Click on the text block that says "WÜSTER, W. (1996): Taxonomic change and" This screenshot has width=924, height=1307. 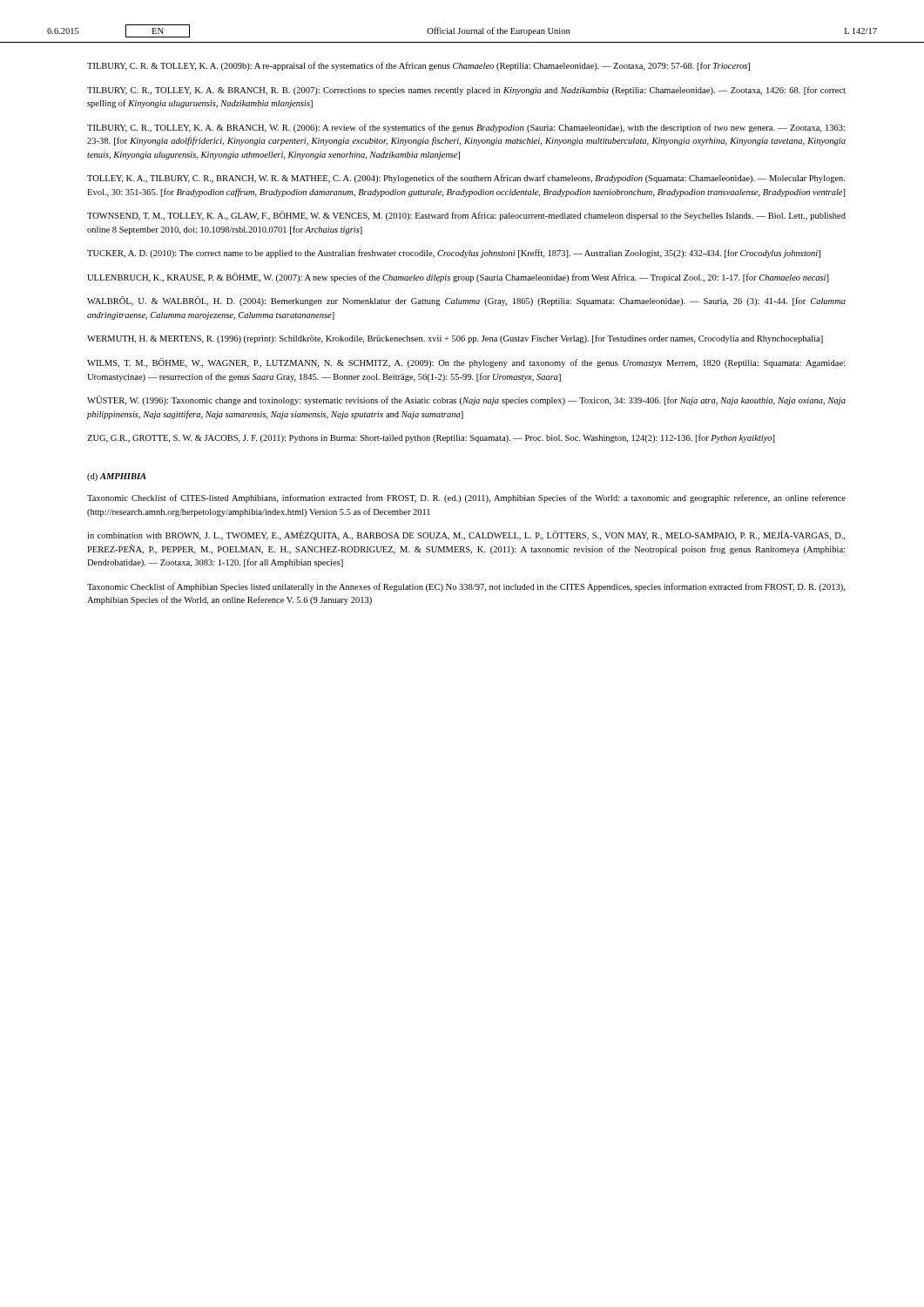[x=466, y=407]
